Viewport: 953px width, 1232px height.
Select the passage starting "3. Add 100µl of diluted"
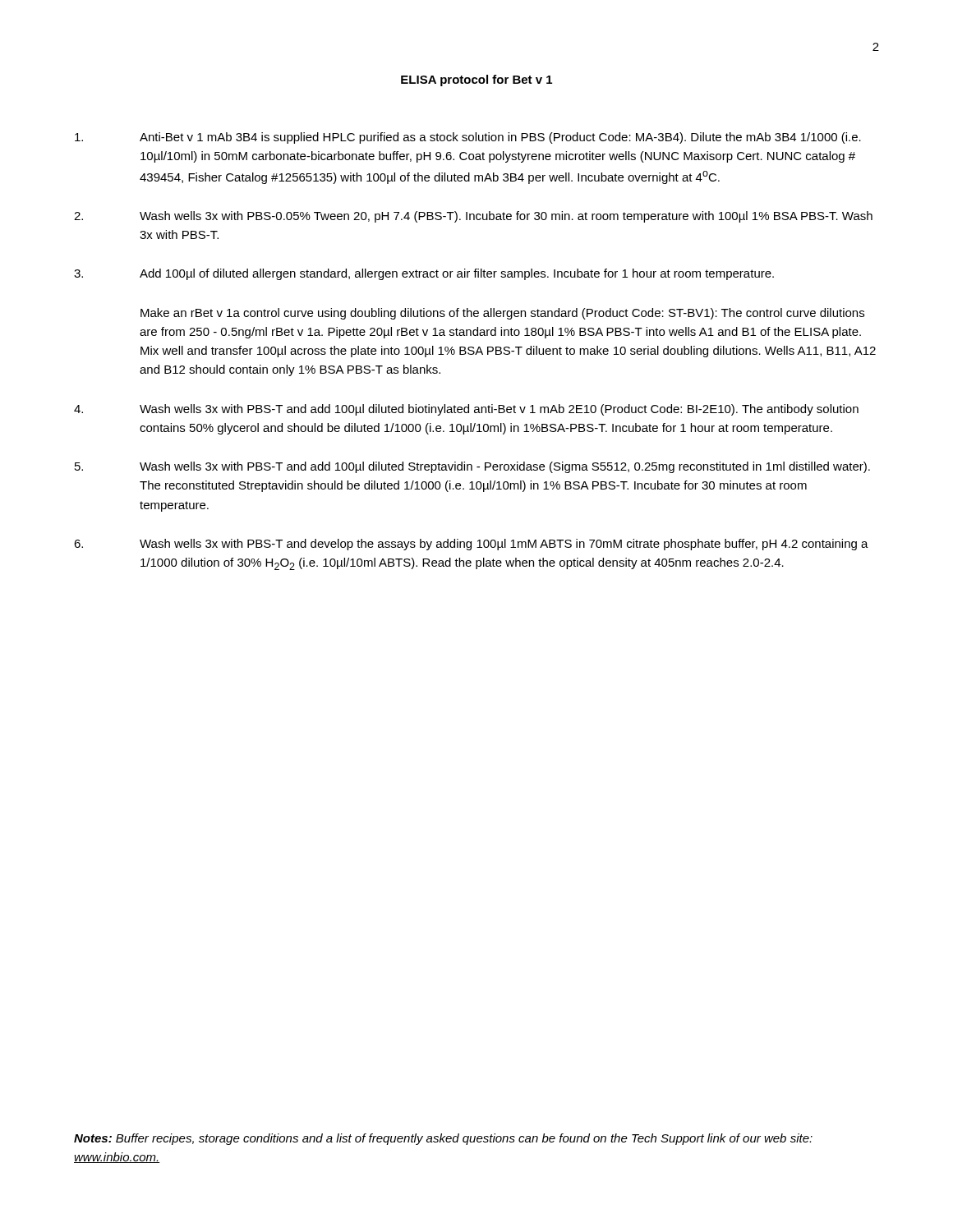pyautogui.click(x=476, y=273)
